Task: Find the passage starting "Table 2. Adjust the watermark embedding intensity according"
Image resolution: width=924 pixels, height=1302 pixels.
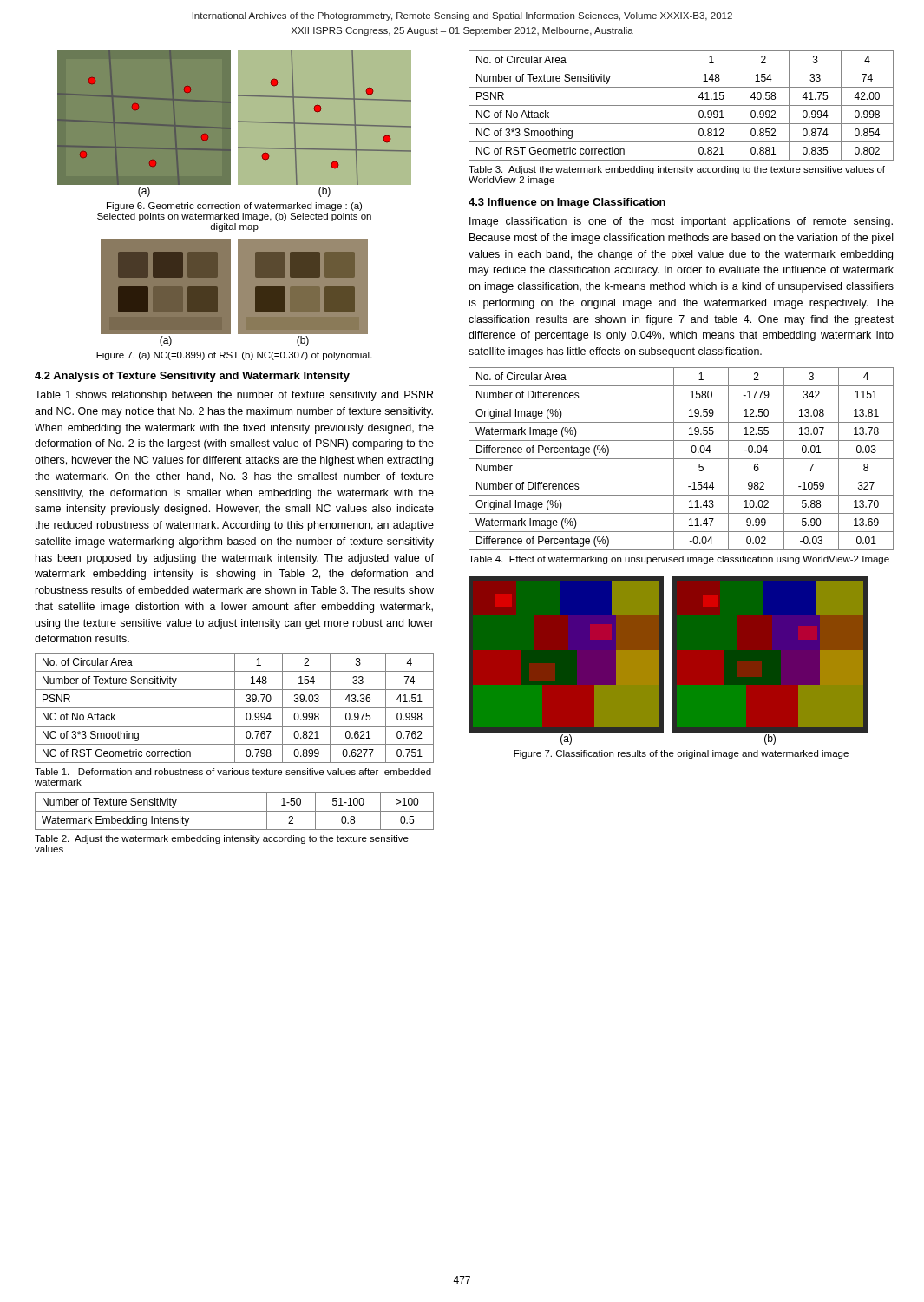Action: (x=222, y=844)
